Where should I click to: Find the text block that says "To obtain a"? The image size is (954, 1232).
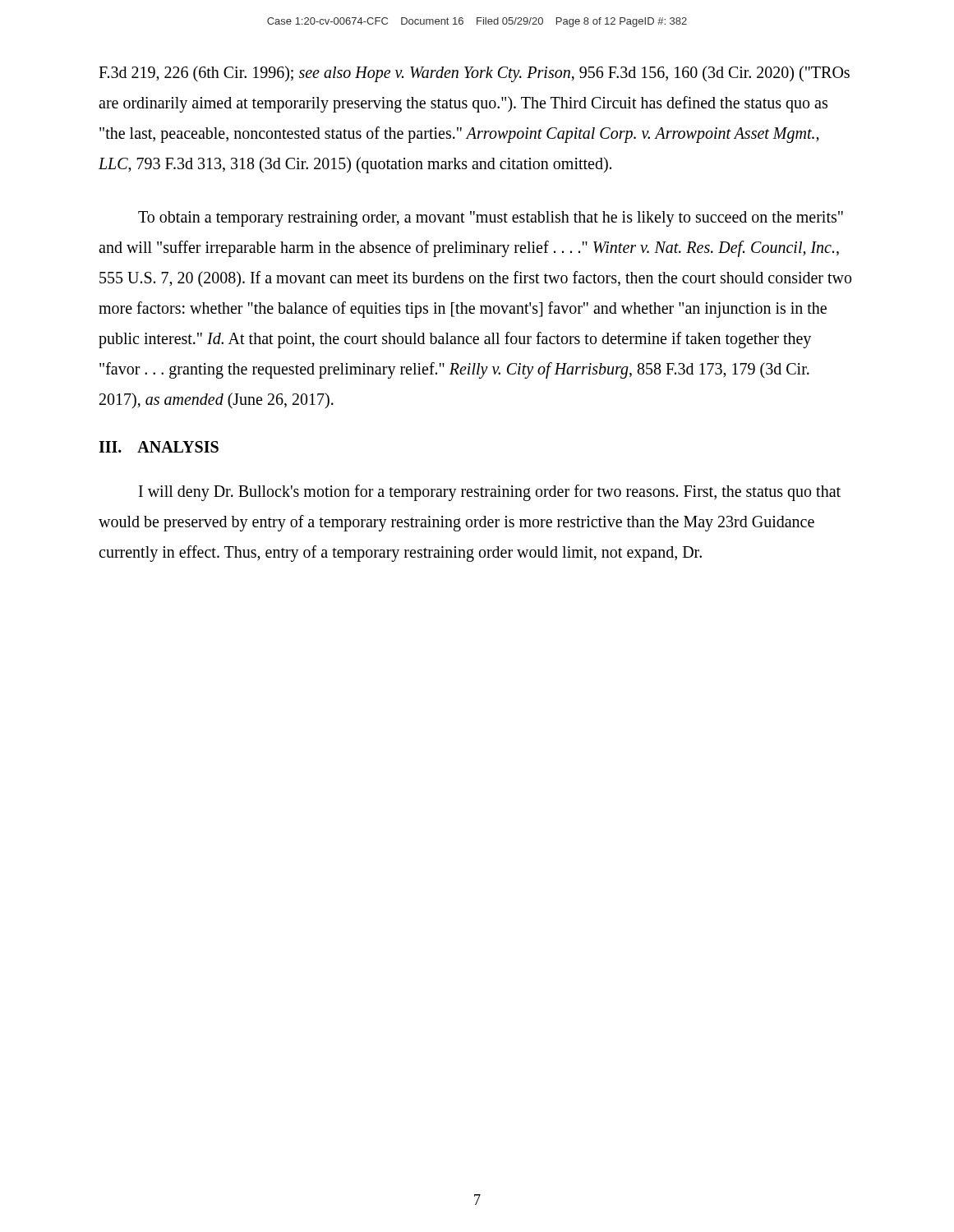475,308
